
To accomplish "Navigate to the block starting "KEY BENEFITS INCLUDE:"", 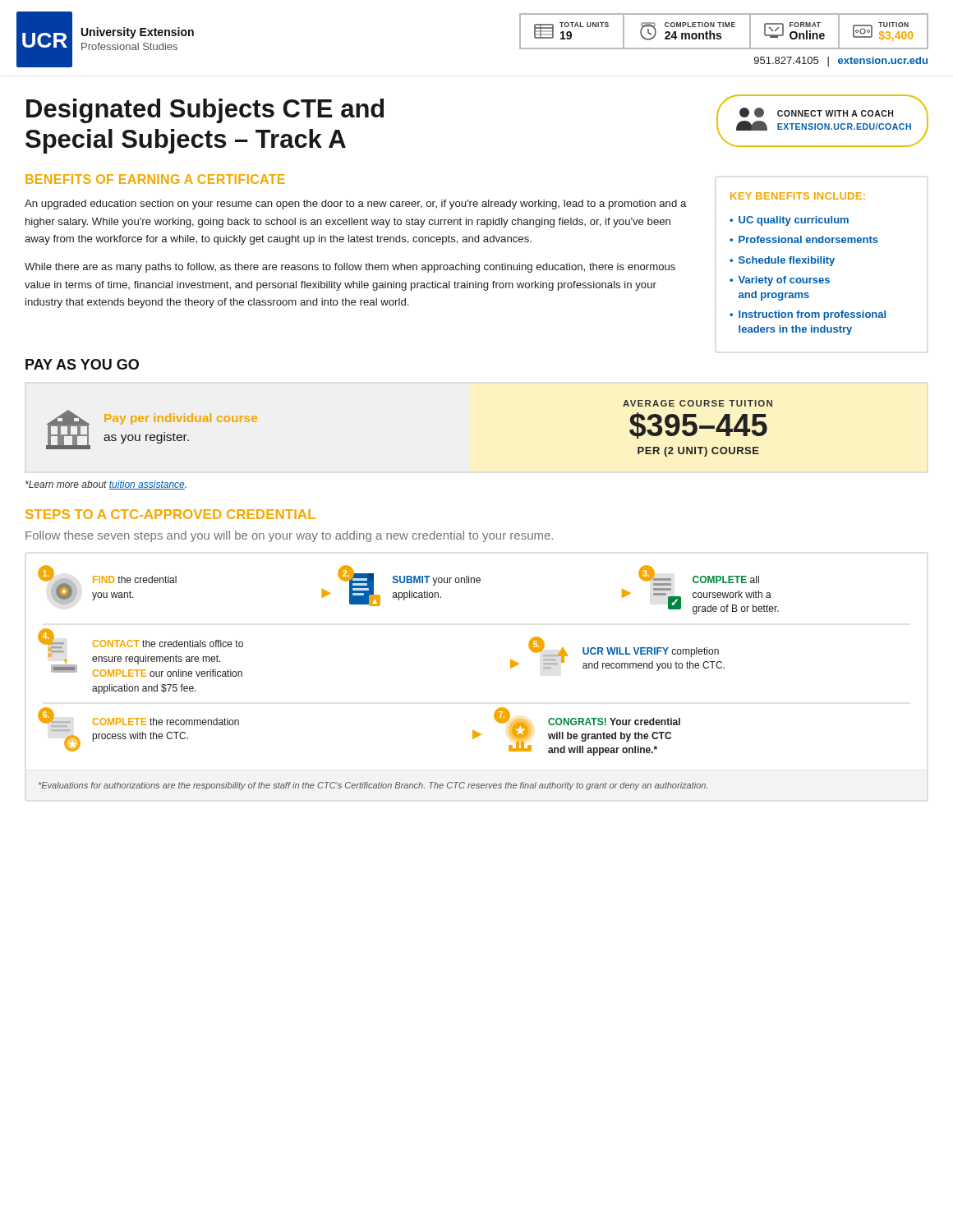I will tap(798, 196).
